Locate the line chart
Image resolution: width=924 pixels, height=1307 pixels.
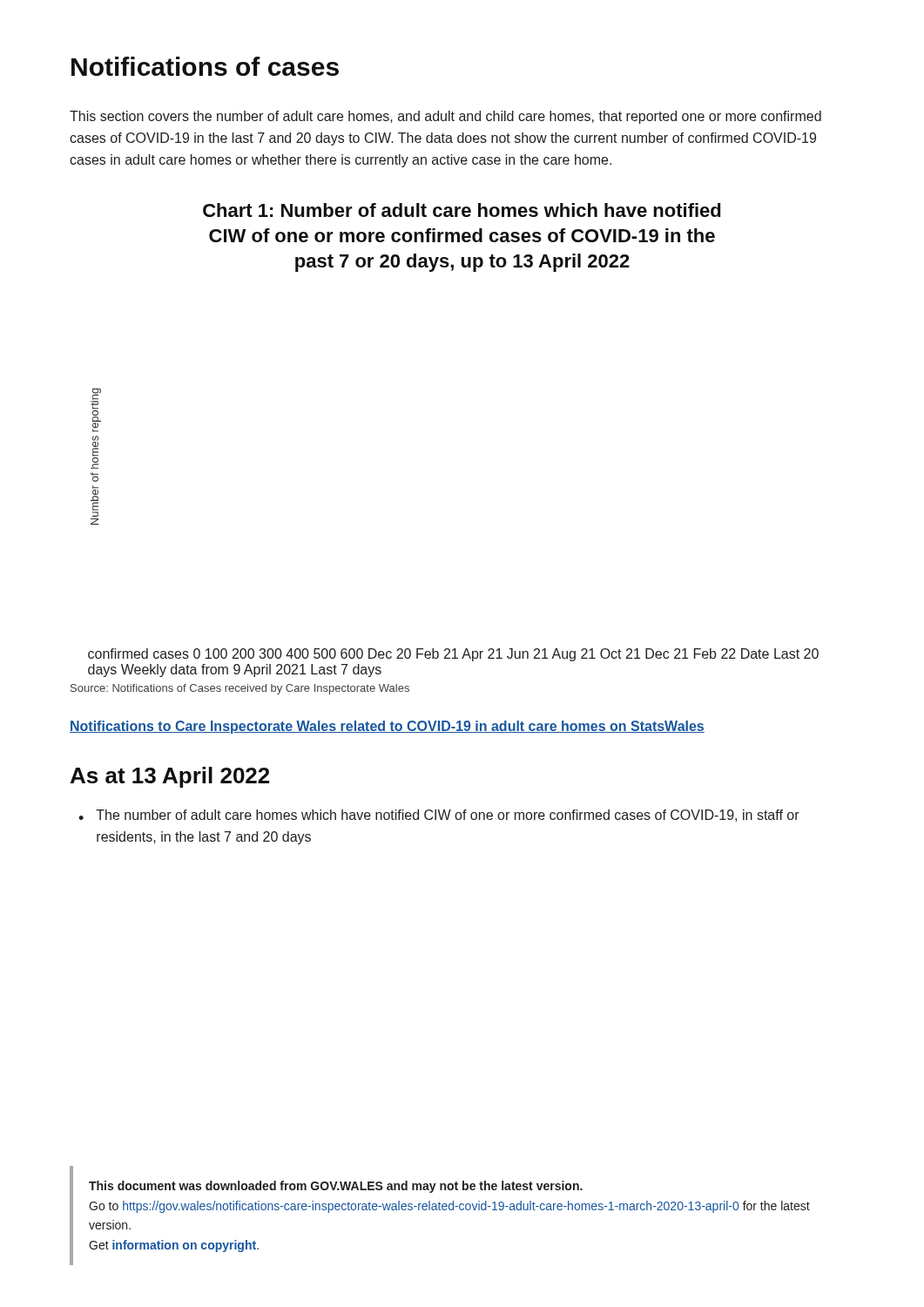point(462,439)
